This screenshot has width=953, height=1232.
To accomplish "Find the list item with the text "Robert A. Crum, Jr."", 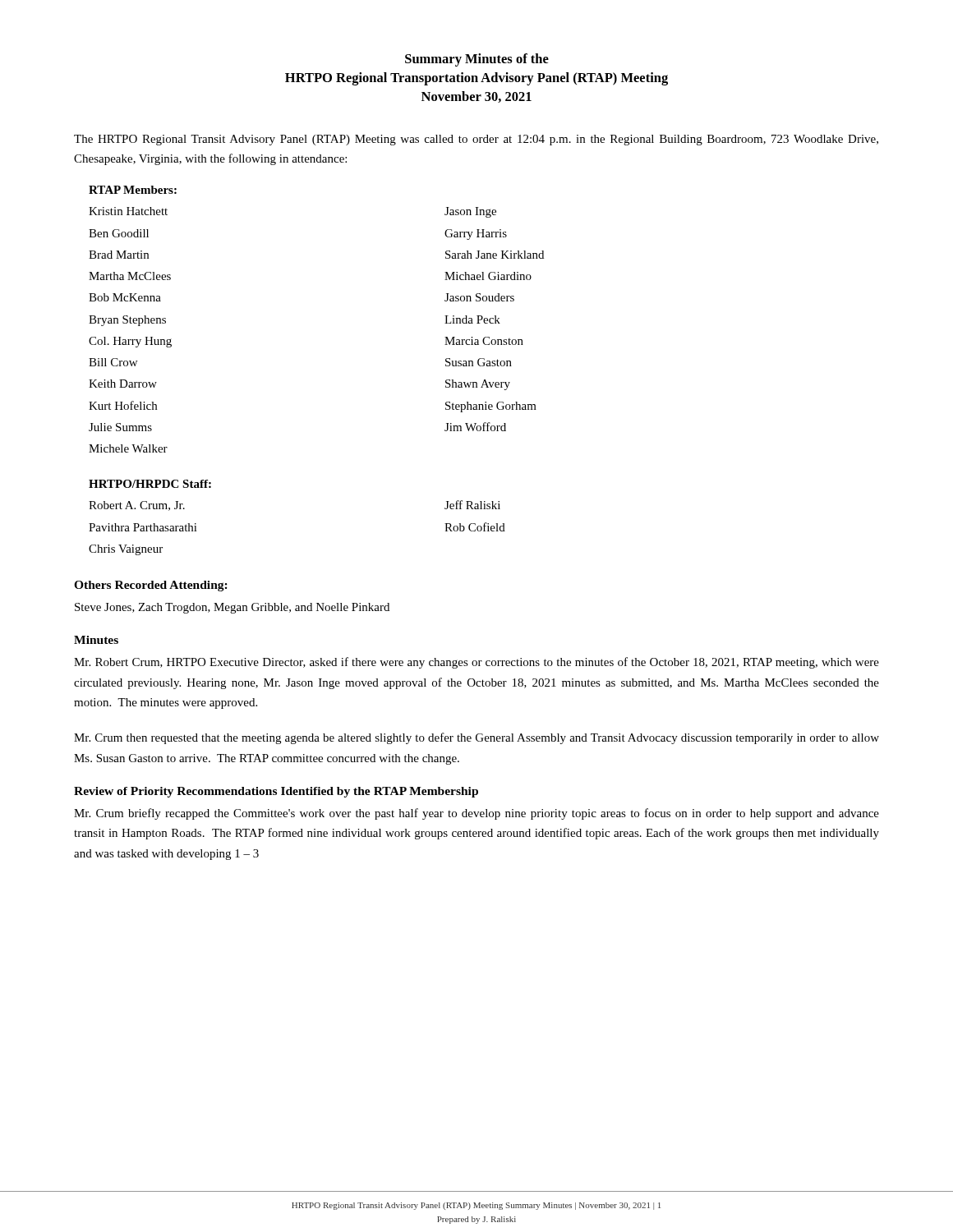I will pyautogui.click(x=137, y=505).
